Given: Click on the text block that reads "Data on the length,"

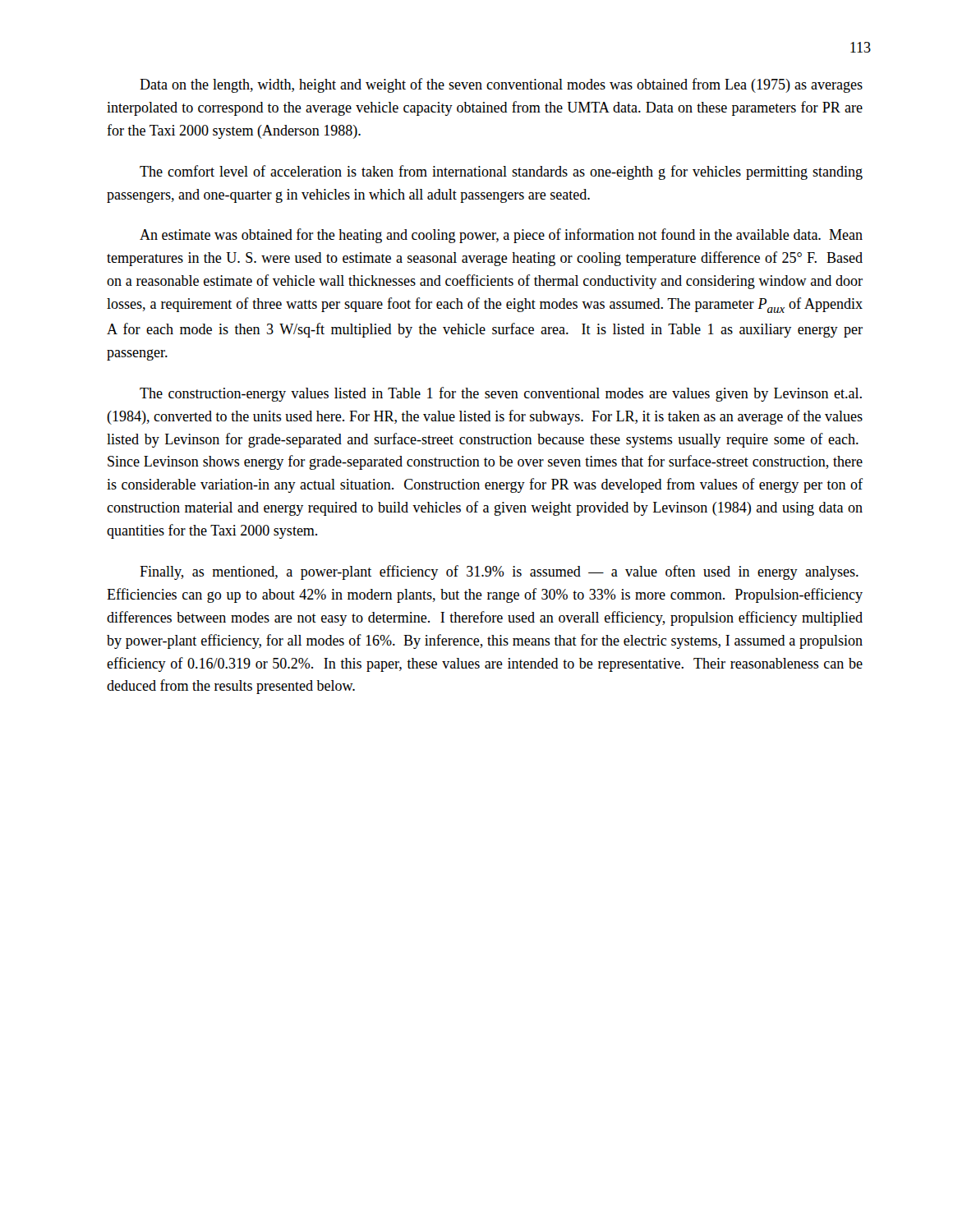Looking at the screenshot, I should pyautogui.click(x=485, y=107).
